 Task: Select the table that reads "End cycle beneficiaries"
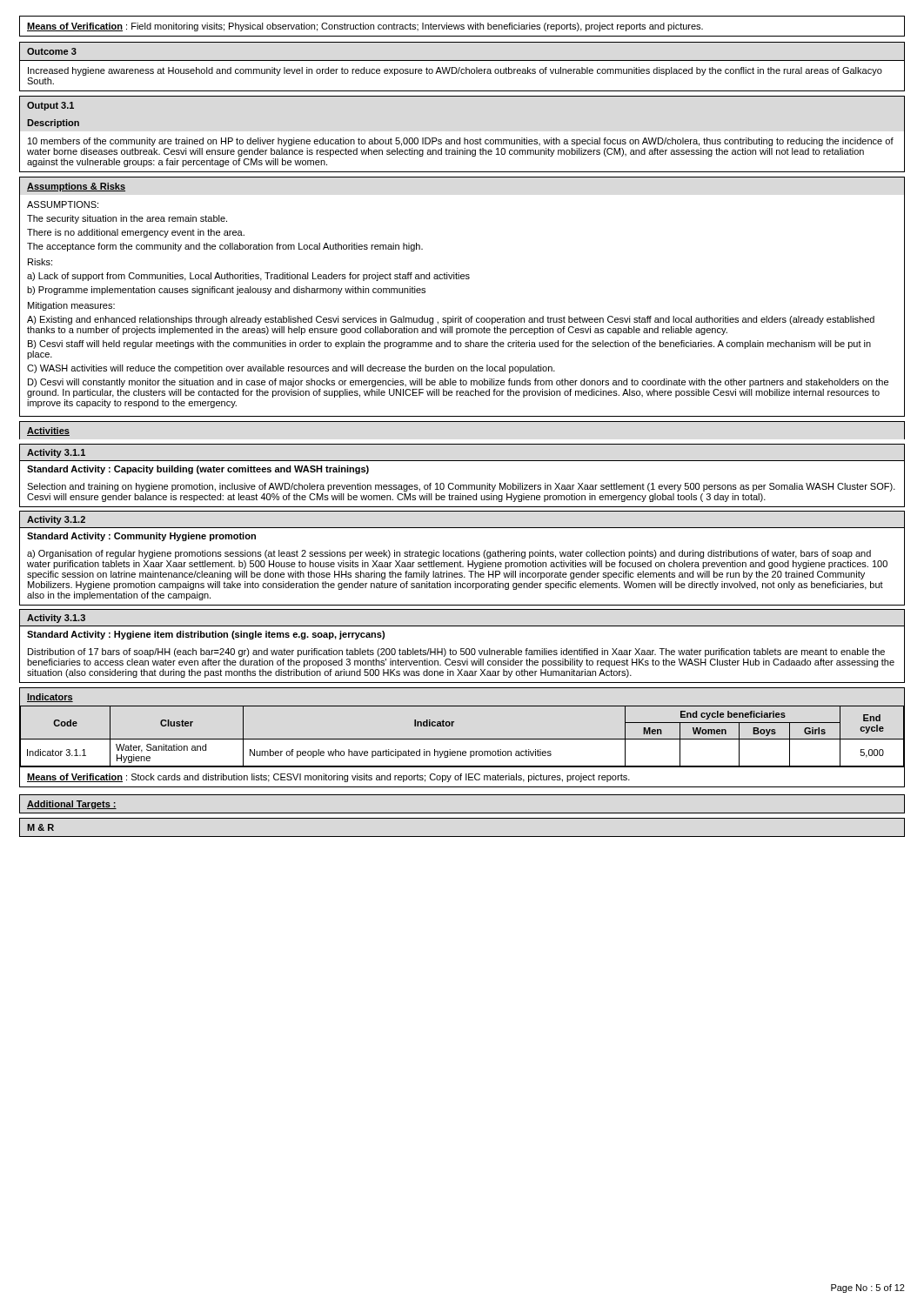(462, 736)
